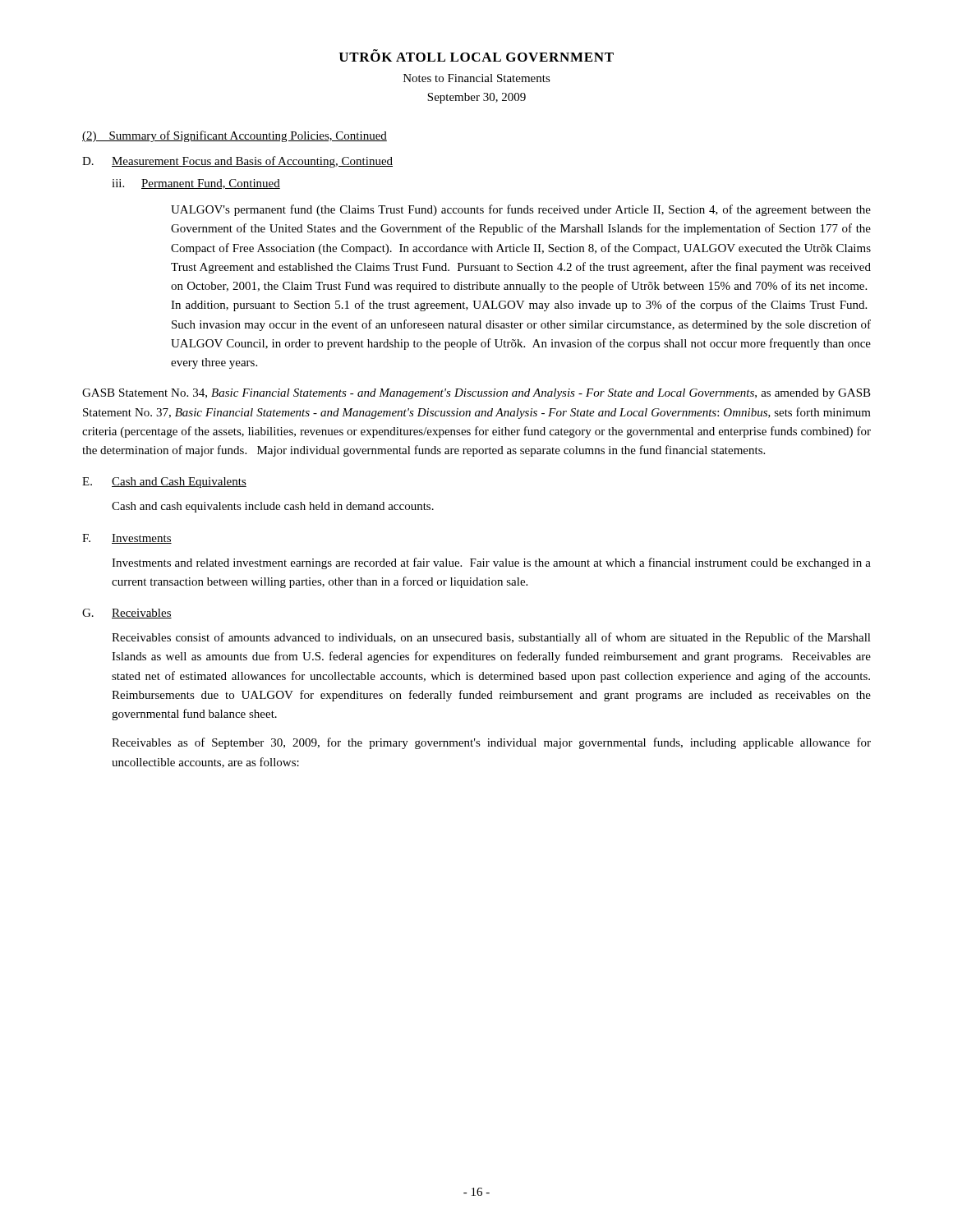
Task: Navigate to the passage starting "Receivables consist of amounts advanced"
Action: 491,676
